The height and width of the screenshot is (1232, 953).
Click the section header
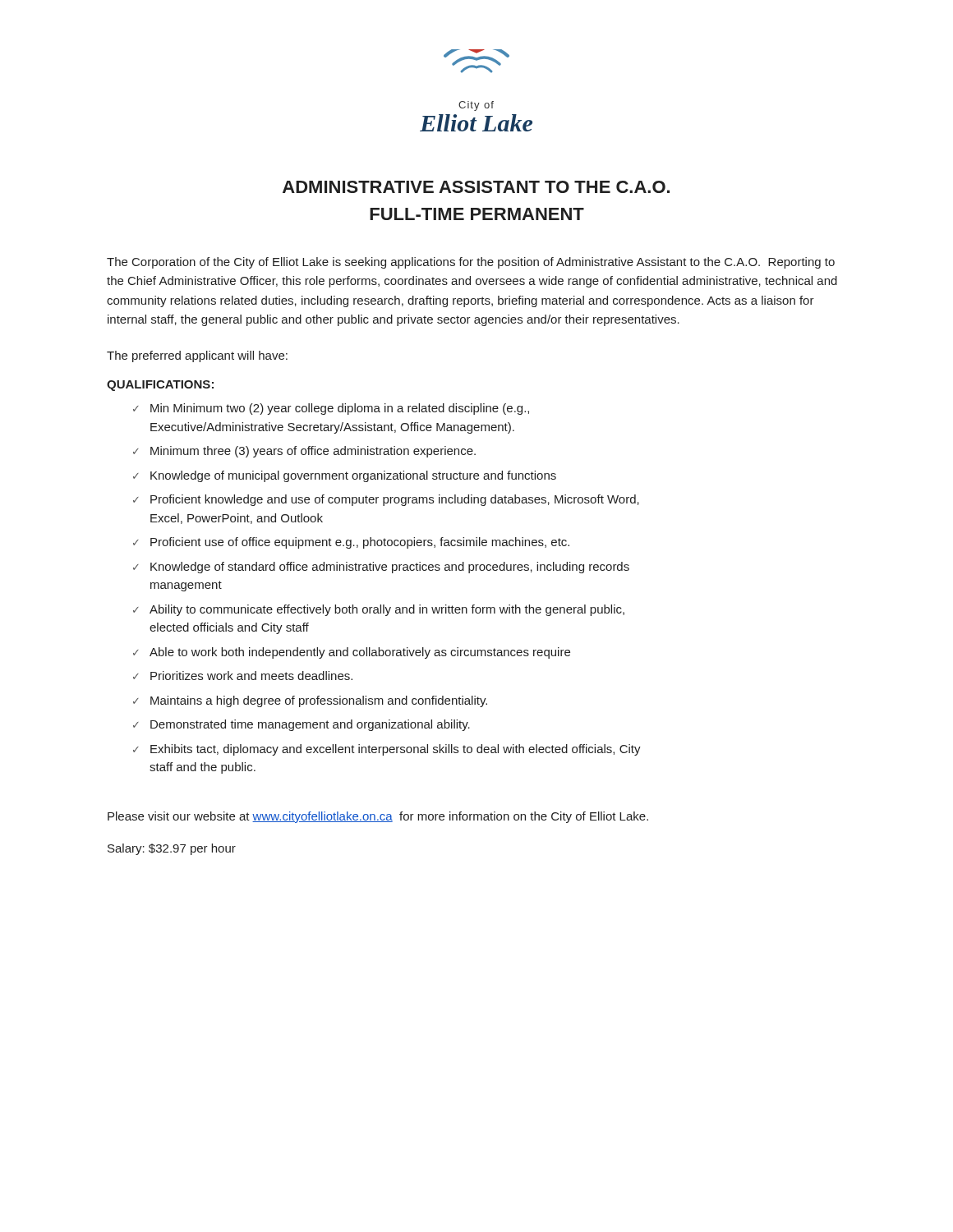coord(161,384)
